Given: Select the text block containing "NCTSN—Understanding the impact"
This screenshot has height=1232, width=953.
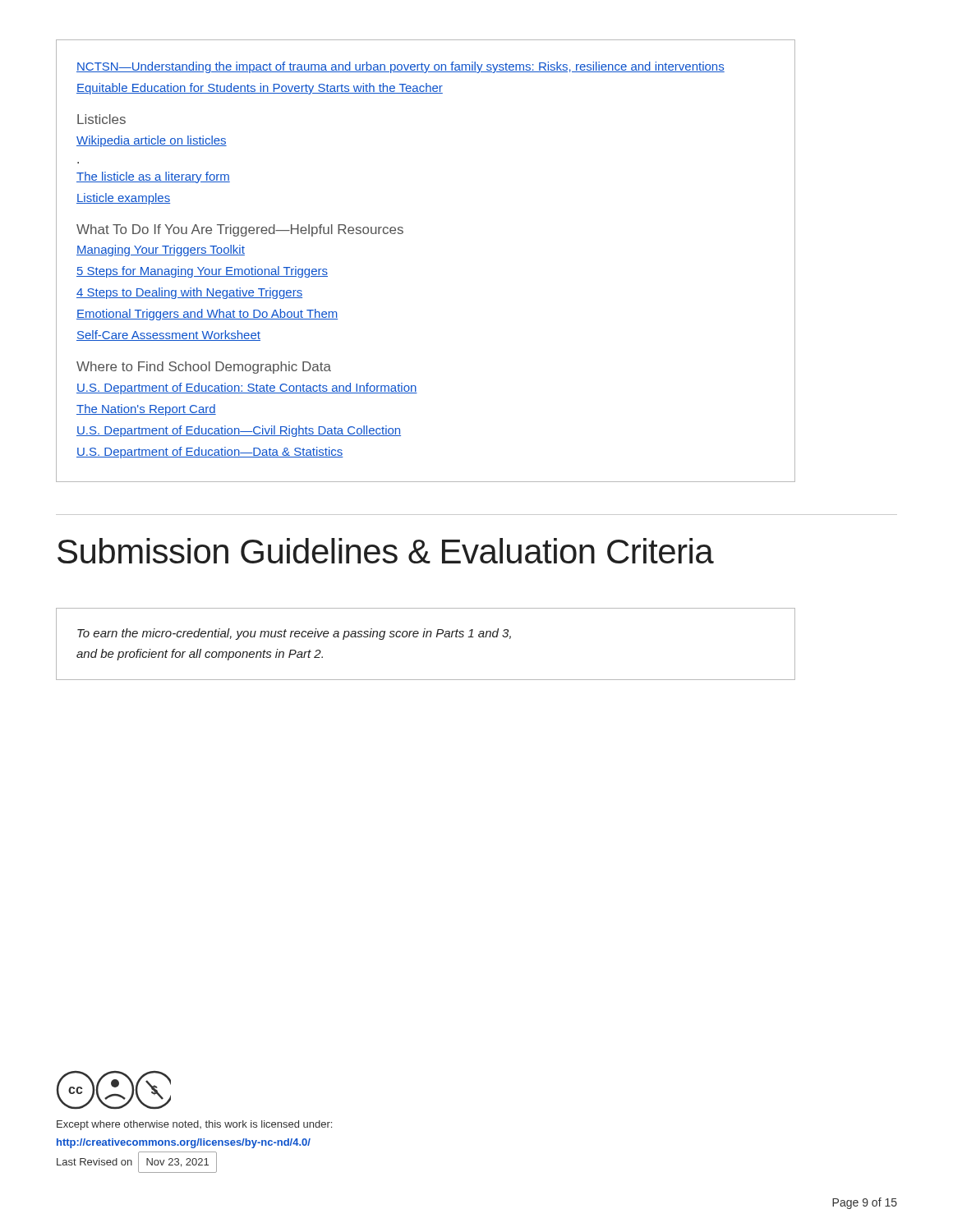Looking at the screenshot, I should (x=401, y=67).
